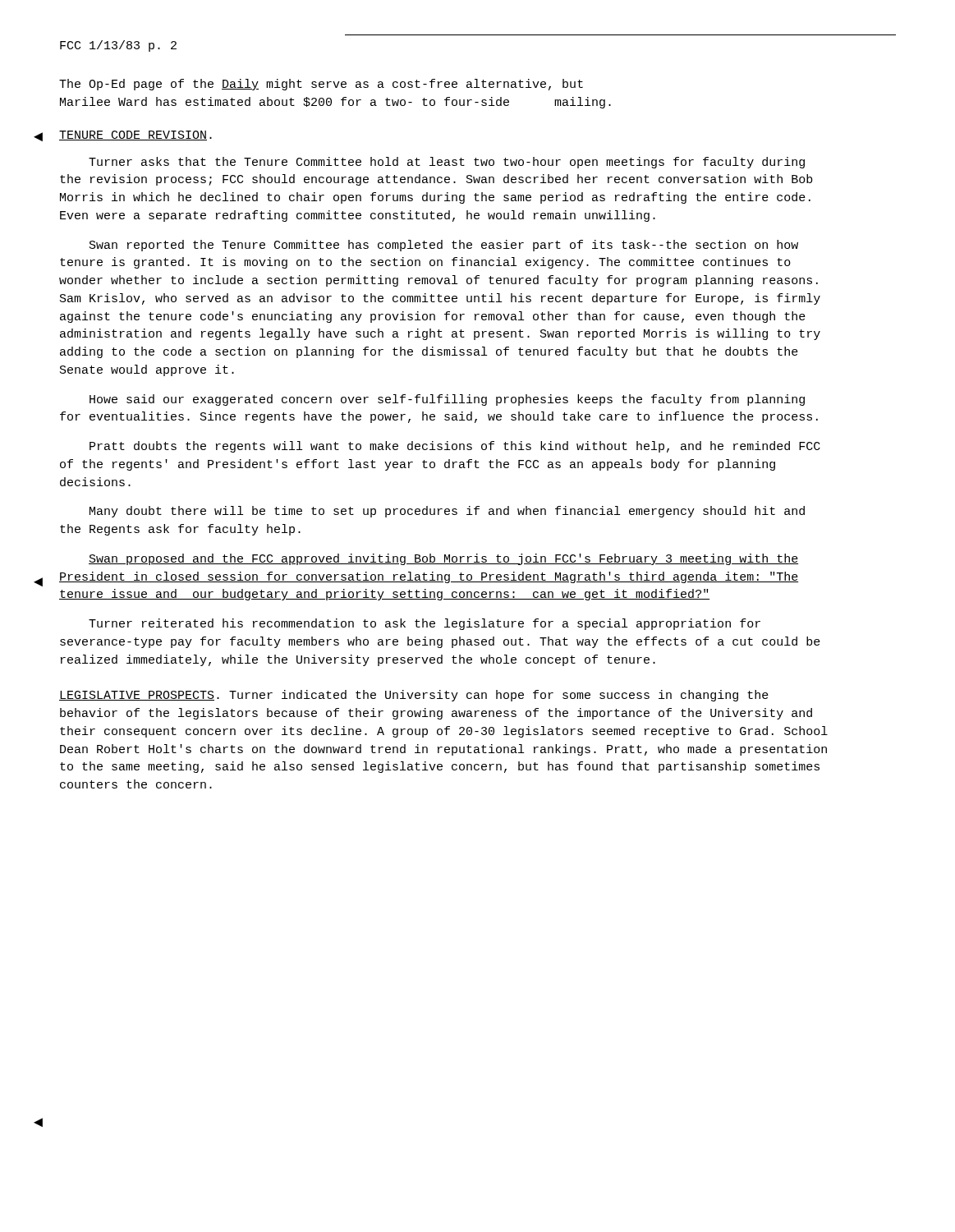Find the text block with the text "LEGISLATIVE PROSPECTS. Turner indicated"
The width and height of the screenshot is (955, 1232).
tap(444, 741)
